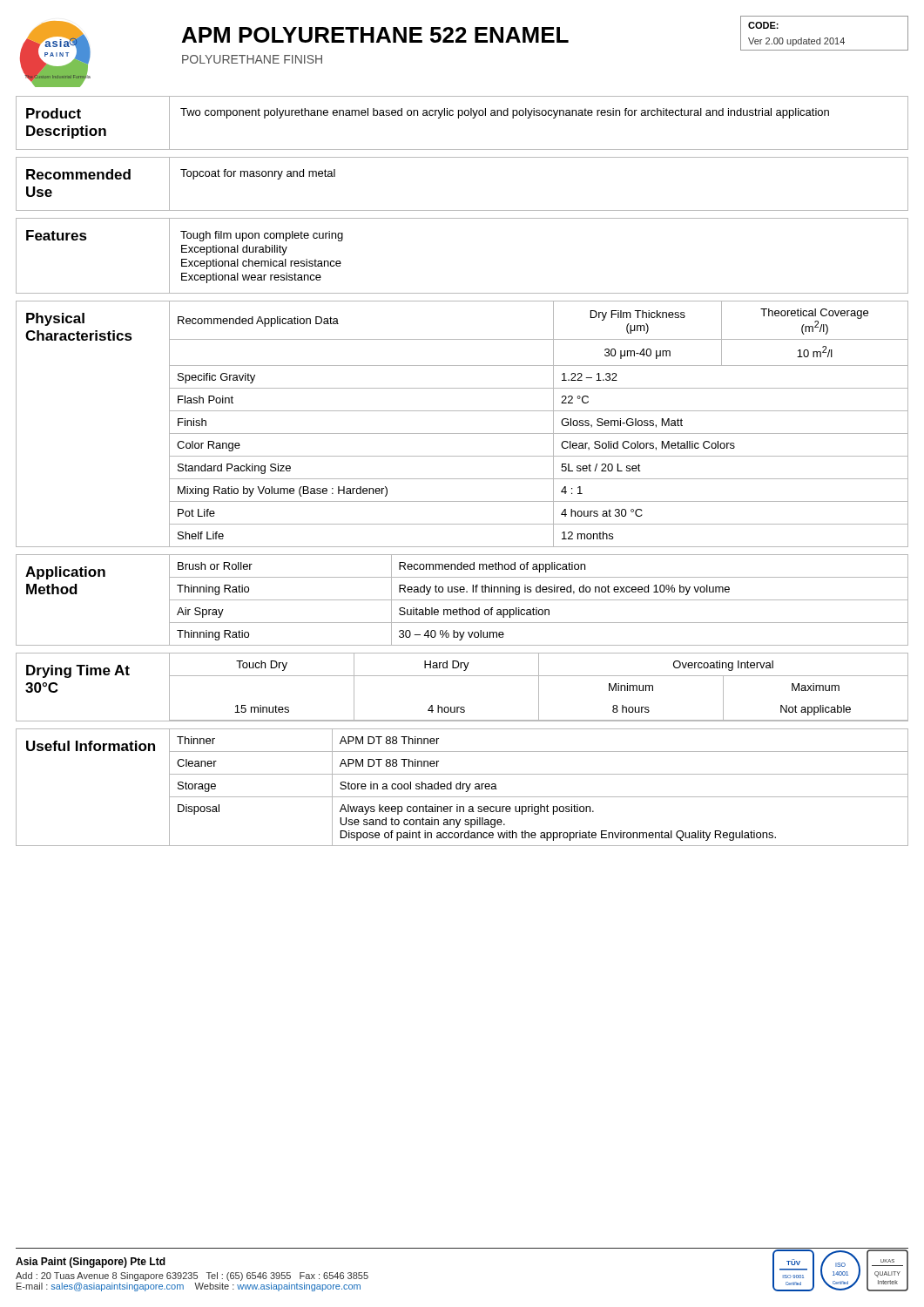
Task: Find the passage starting "Exceptional wear resistance"
Action: (251, 277)
